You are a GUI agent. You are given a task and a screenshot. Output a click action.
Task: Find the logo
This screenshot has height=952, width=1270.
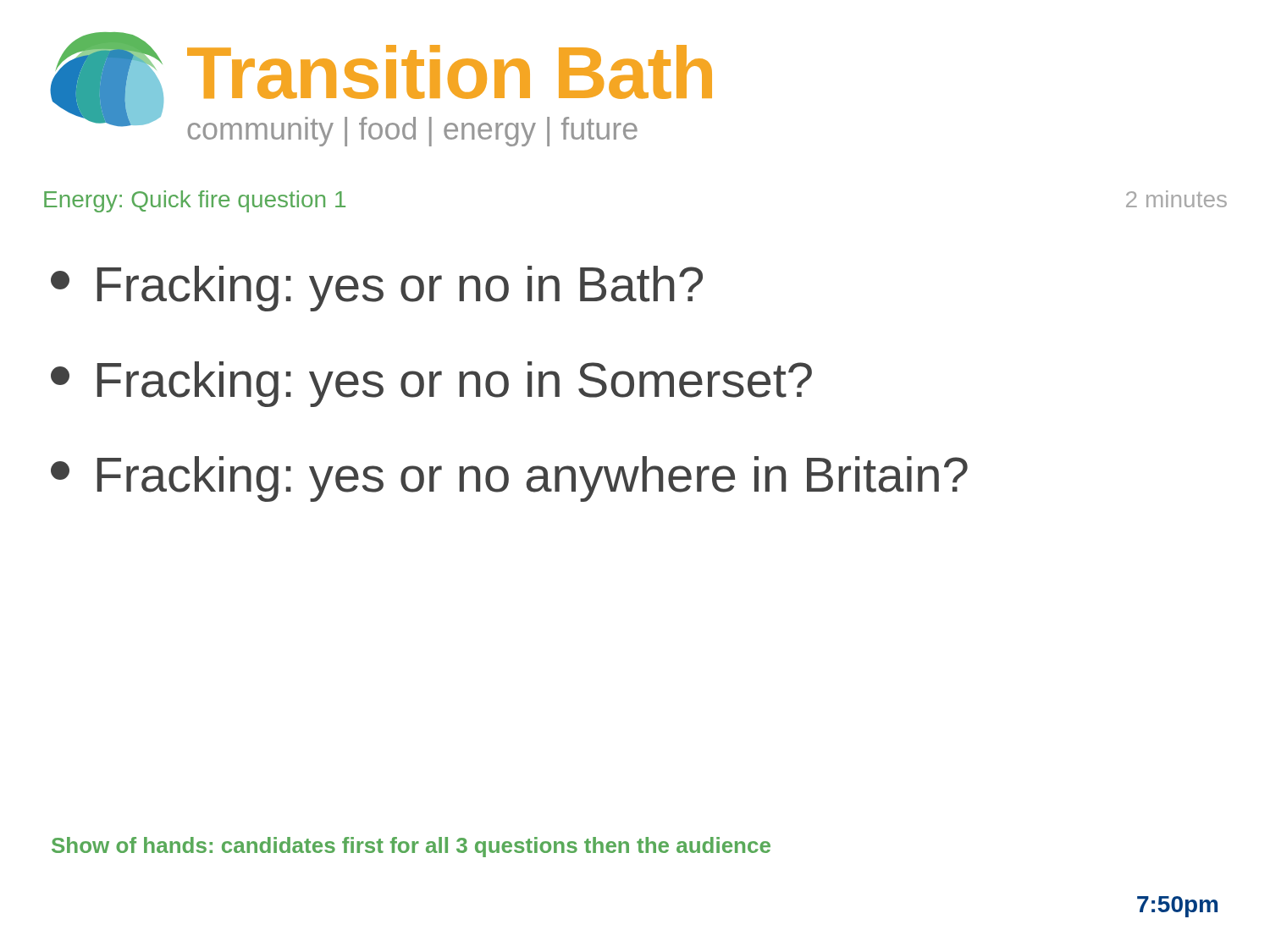tap(379, 91)
